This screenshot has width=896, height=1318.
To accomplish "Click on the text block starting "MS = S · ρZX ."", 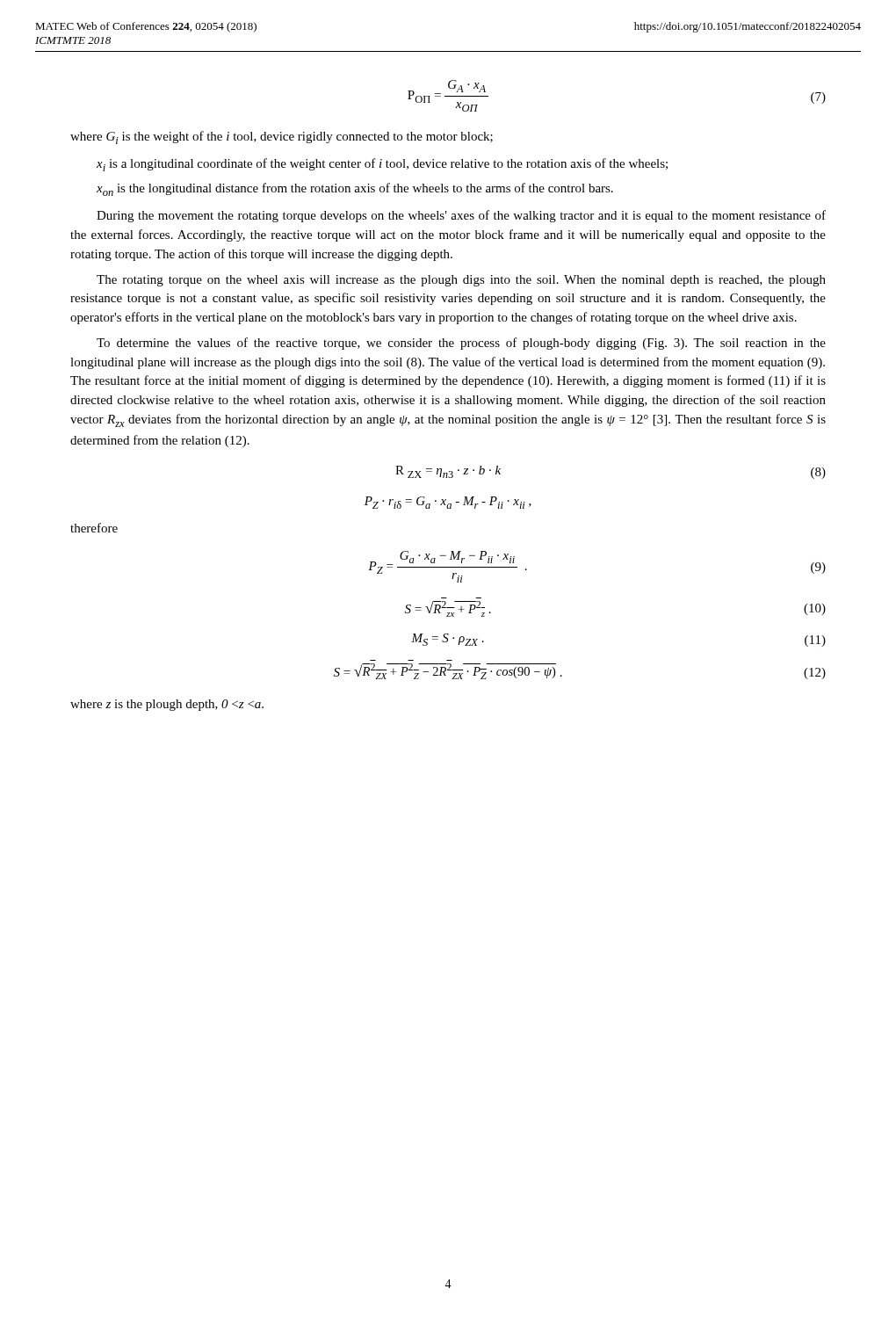I will pos(447,639).
